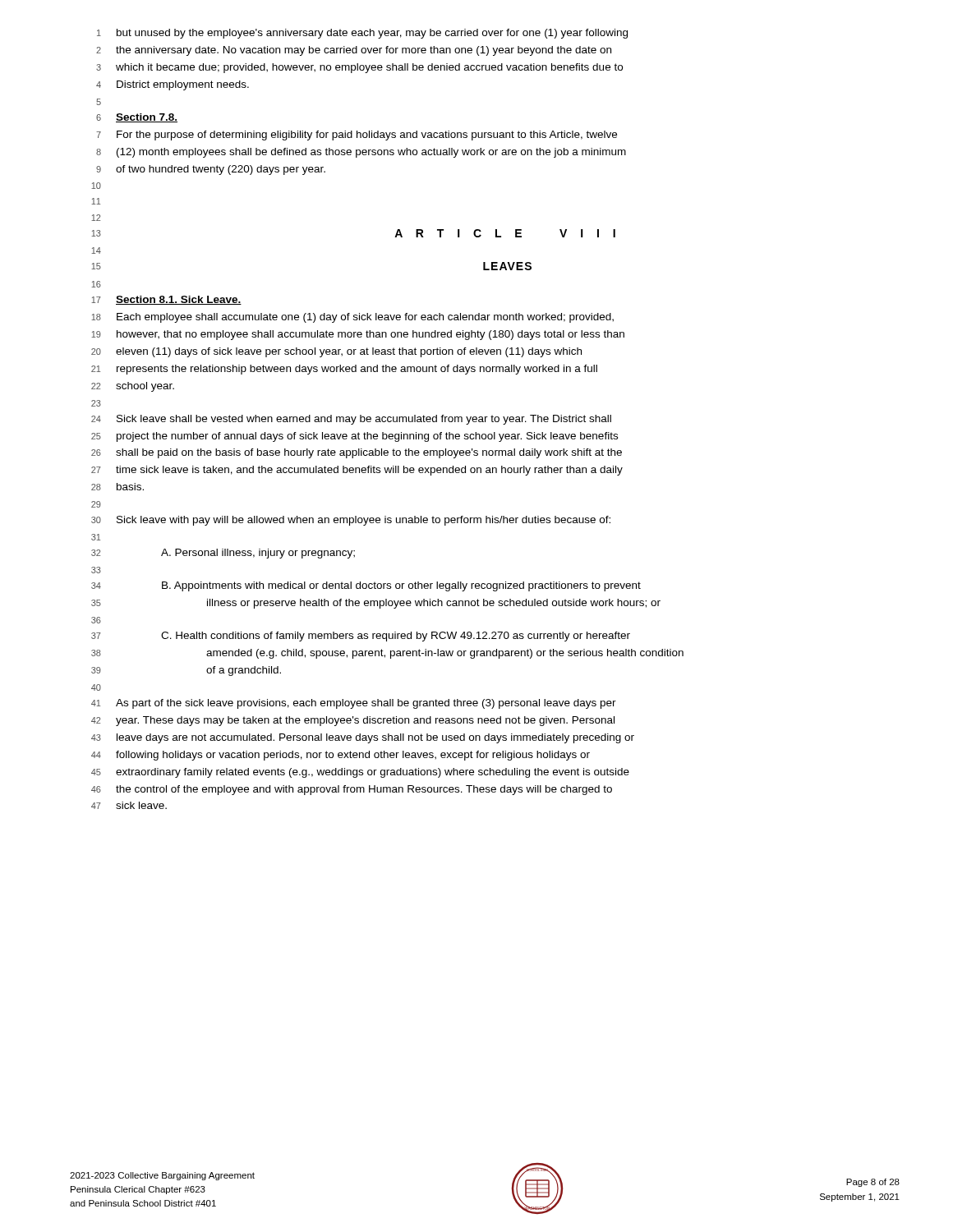The height and width of the screenshot is (1232, 953).
Task: Select the passage starting "15 LEAVES"
Action: pos(485,267)
